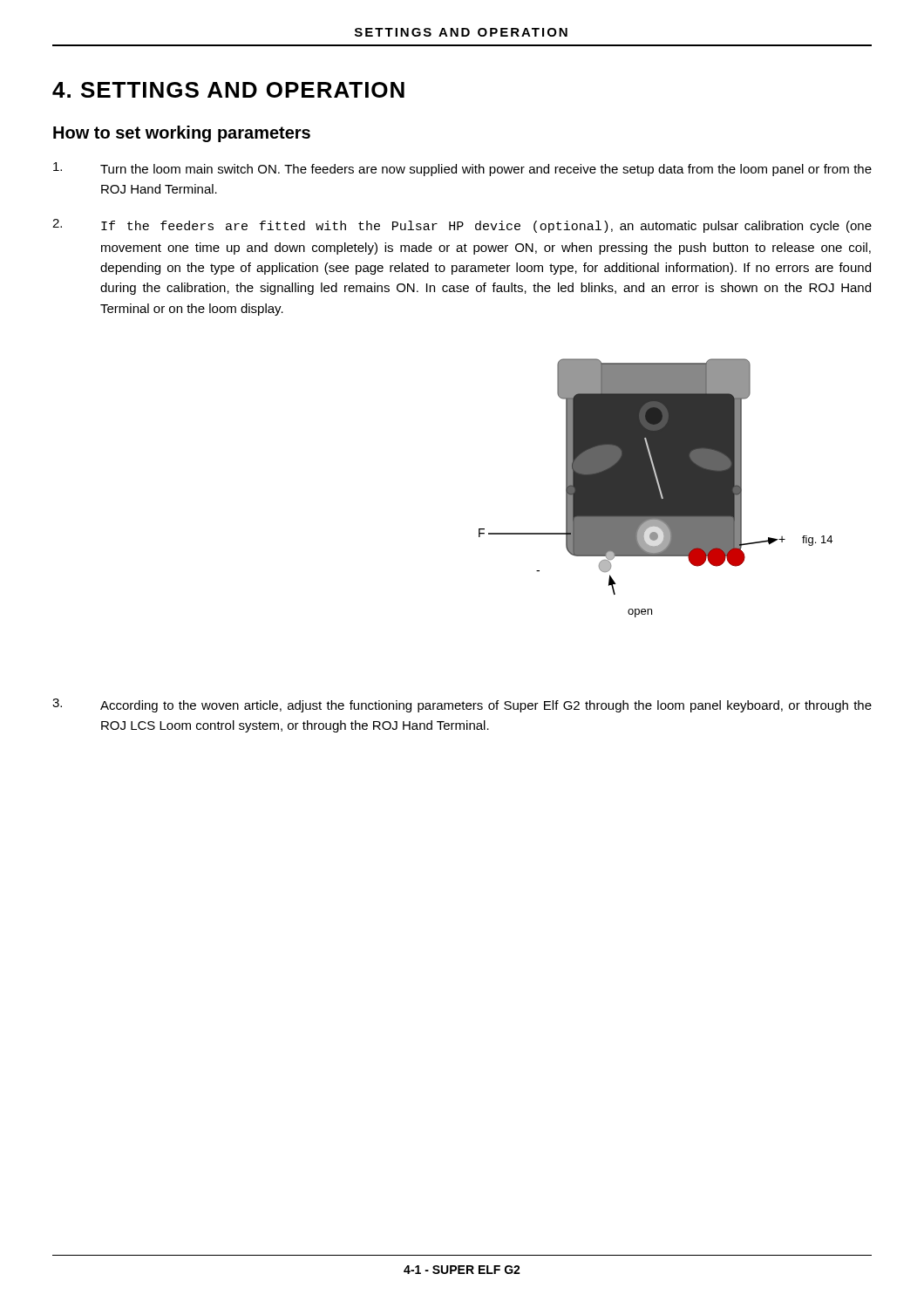Image resolution: width=924 pixels, height=1308 pixels.
Task: Click on the photo
Action: click(x=654, y=490)
